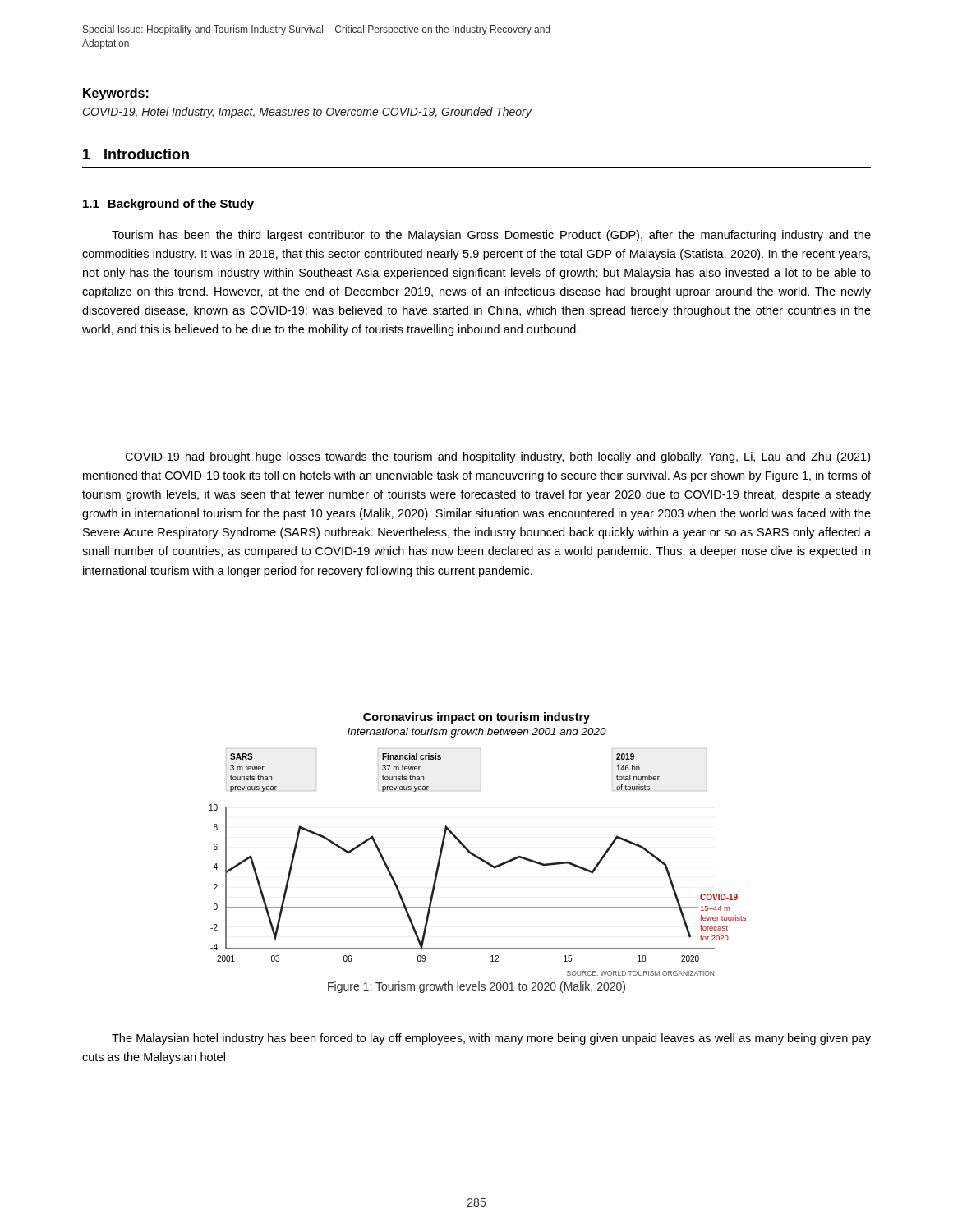Click on the block starting "COVID-19 had brought"
This screenshot has width=953, height=1232.
coord(476,514)
